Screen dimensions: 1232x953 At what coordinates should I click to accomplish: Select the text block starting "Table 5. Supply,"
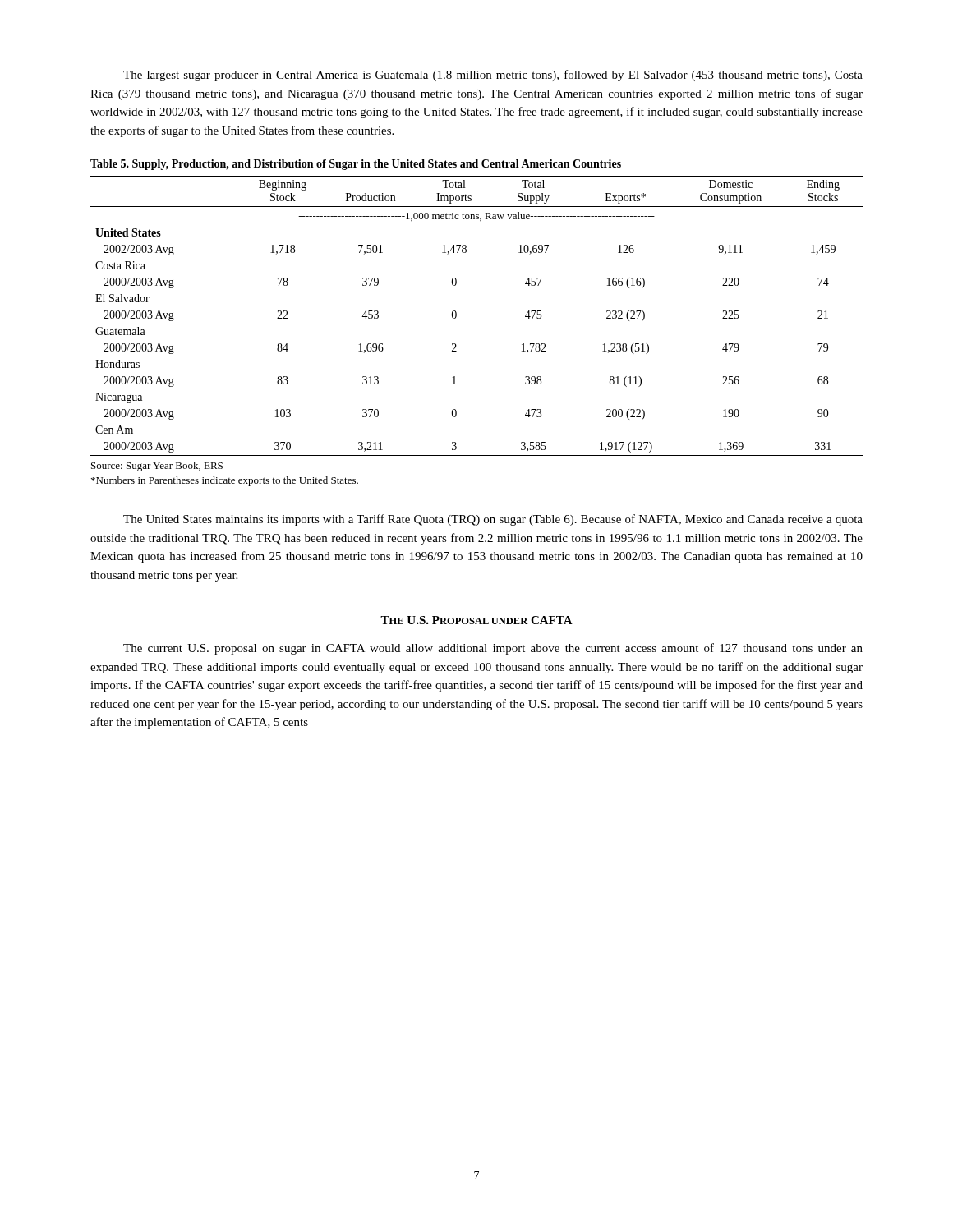pos(356,164)
